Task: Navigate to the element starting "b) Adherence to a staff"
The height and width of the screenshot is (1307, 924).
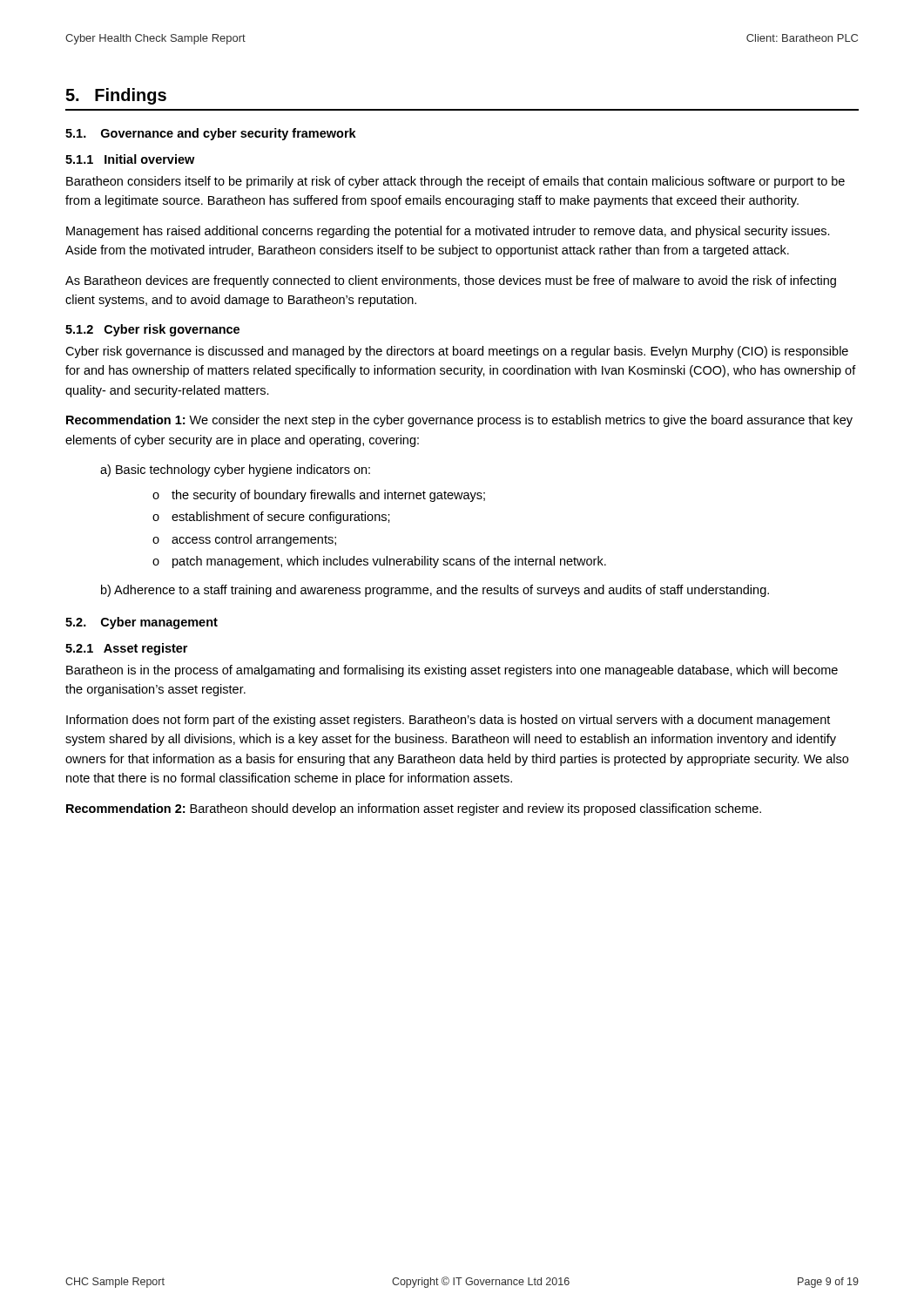Action: tap(435, 589)
